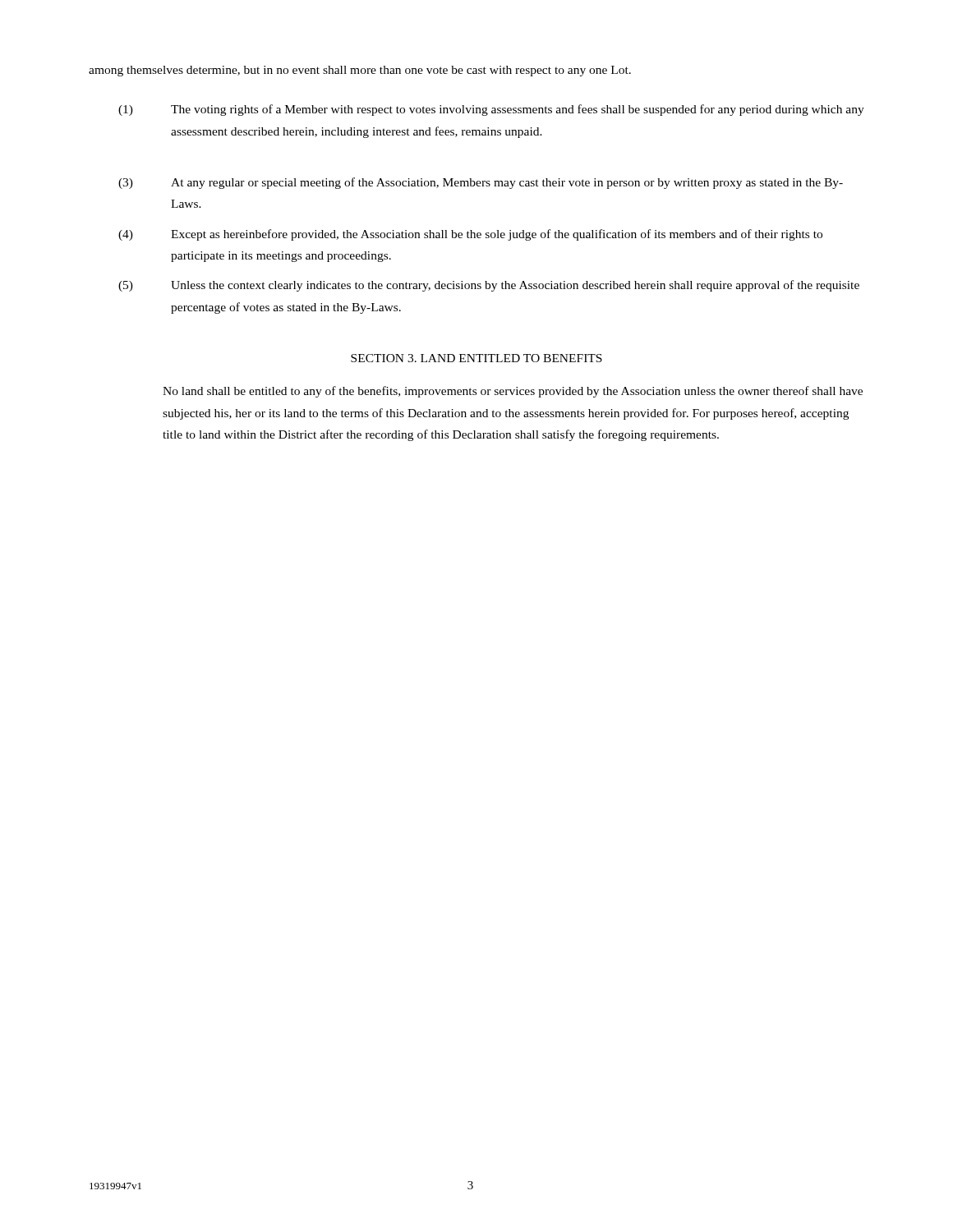Image resolution: width=953 pixels, height=1232 pixels.
Task: Click the passage that begins "(5) Unless the context clearly indicates to the"
Action: 476,296
